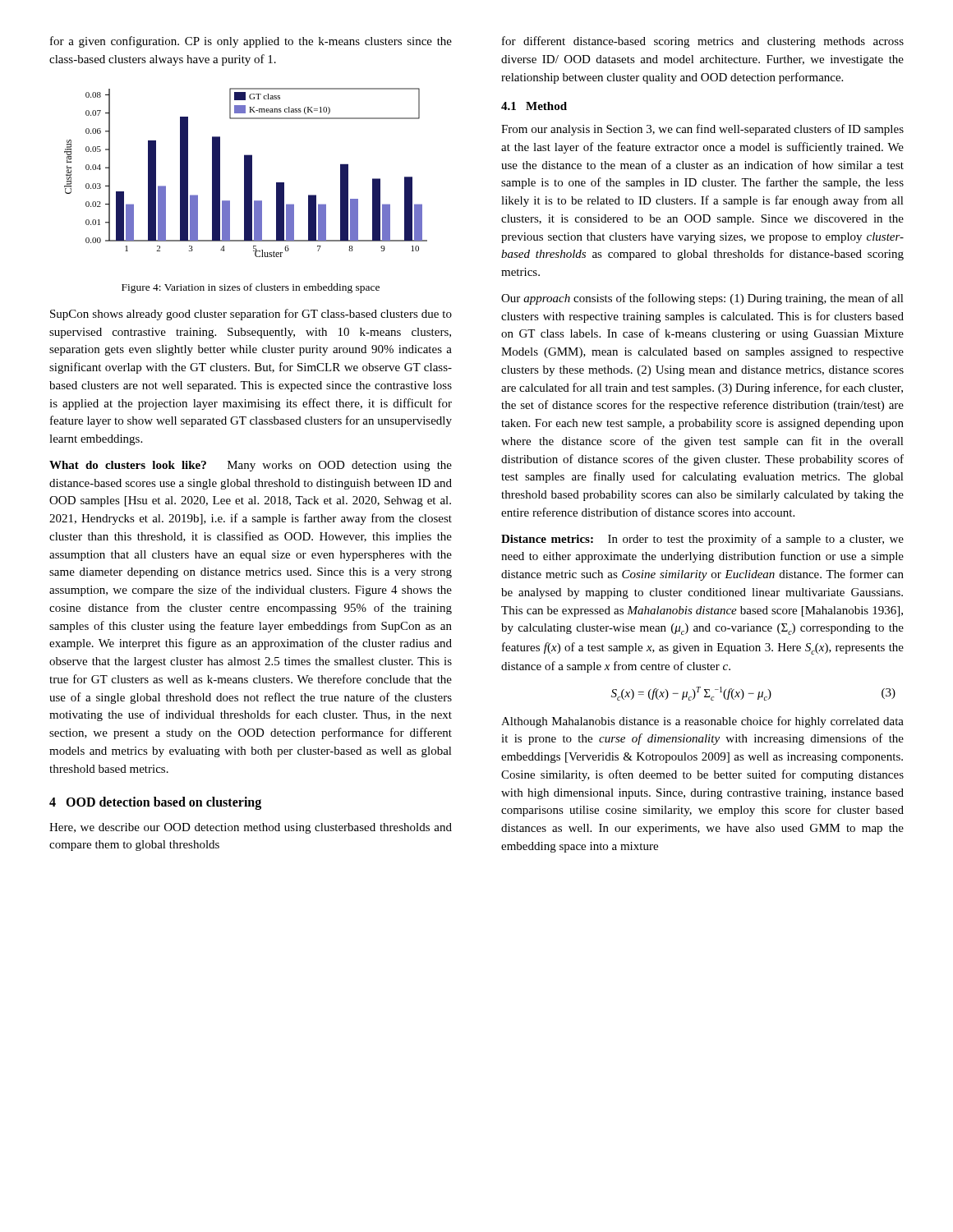Click on the region starting "Figure 4: Variation in sizes of"
953x1232 pixels.
click(251, 287)
